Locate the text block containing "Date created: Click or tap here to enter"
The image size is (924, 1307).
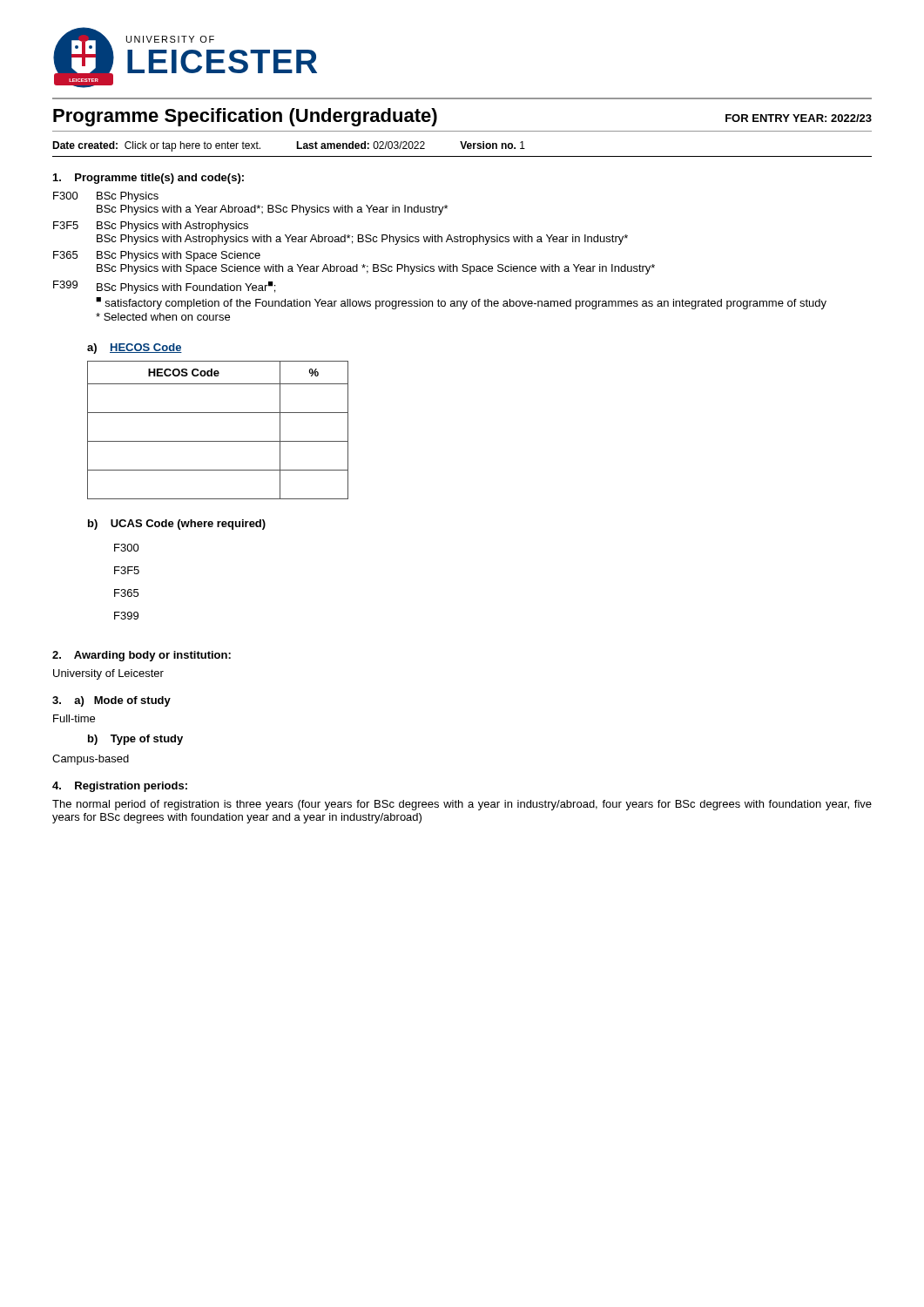click(289, 146)
